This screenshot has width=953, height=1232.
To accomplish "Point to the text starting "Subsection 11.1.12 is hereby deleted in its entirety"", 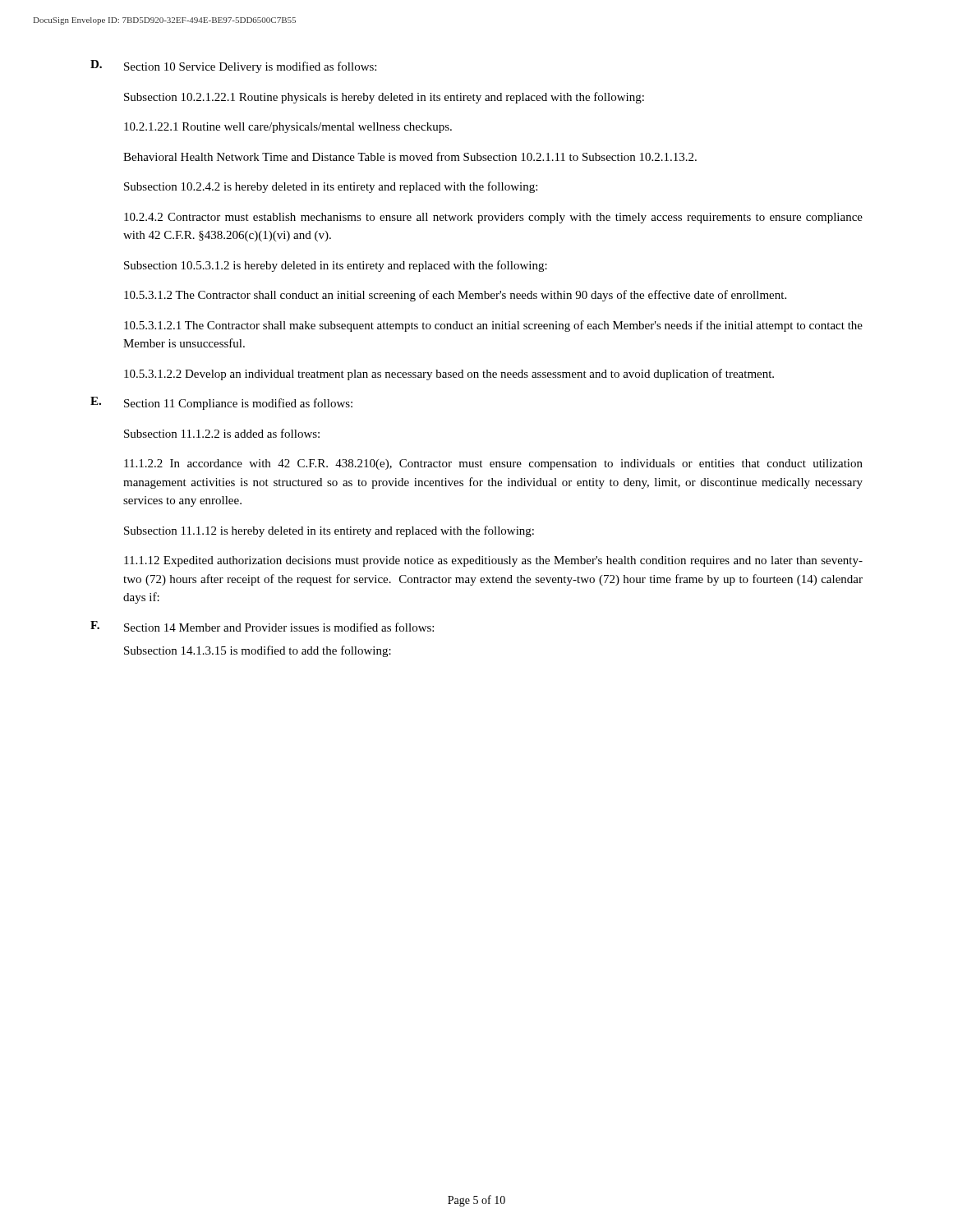I will coord(329,530).
